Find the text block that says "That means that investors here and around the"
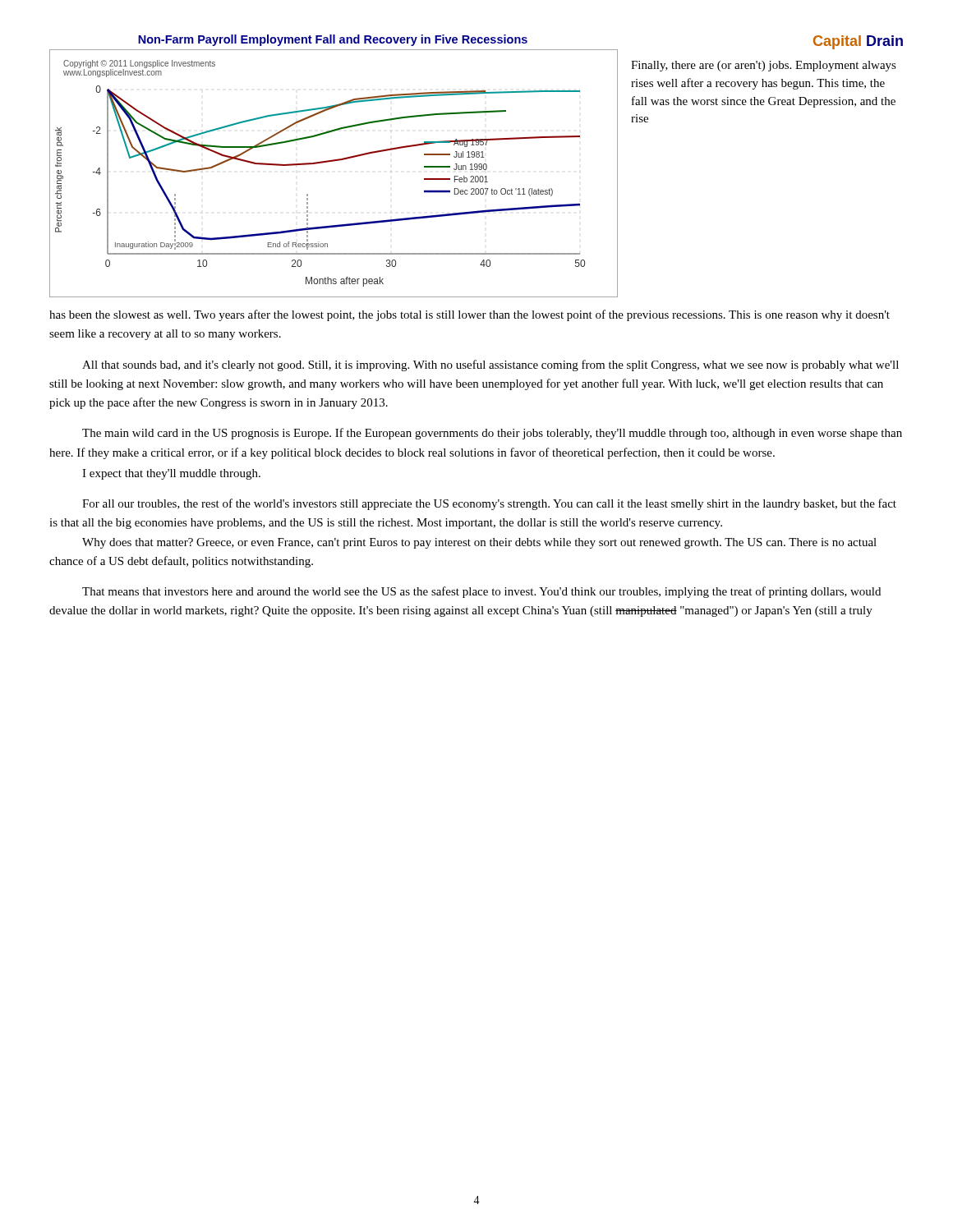Image resolution: width=953 pixels, height=1232 pixels. tap(465, 601)
